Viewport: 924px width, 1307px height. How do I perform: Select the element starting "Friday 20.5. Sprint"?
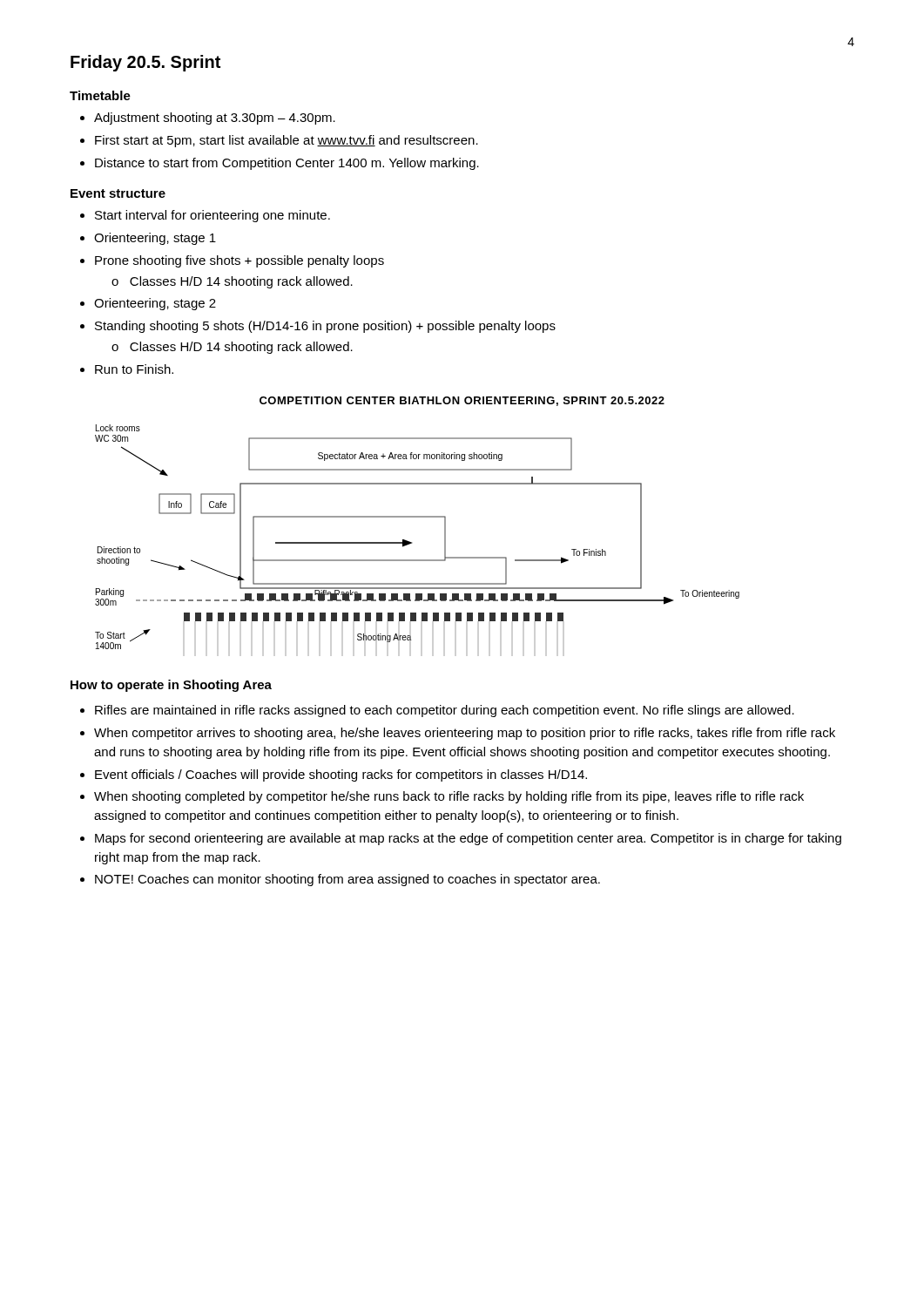pyautogui.click(x=145, y=63)
